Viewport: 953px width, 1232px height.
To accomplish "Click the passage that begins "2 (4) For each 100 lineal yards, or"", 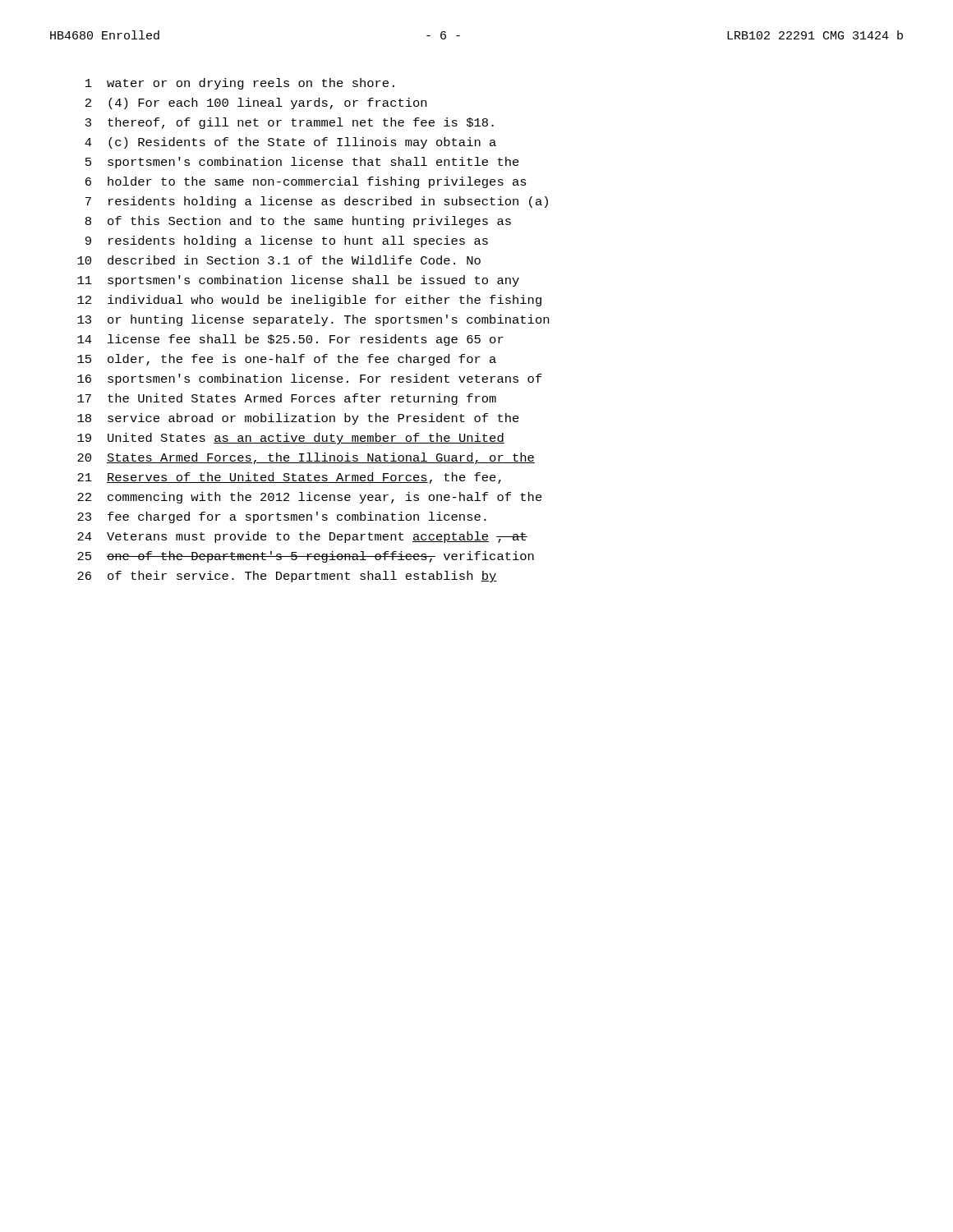I will click(256, 103).
